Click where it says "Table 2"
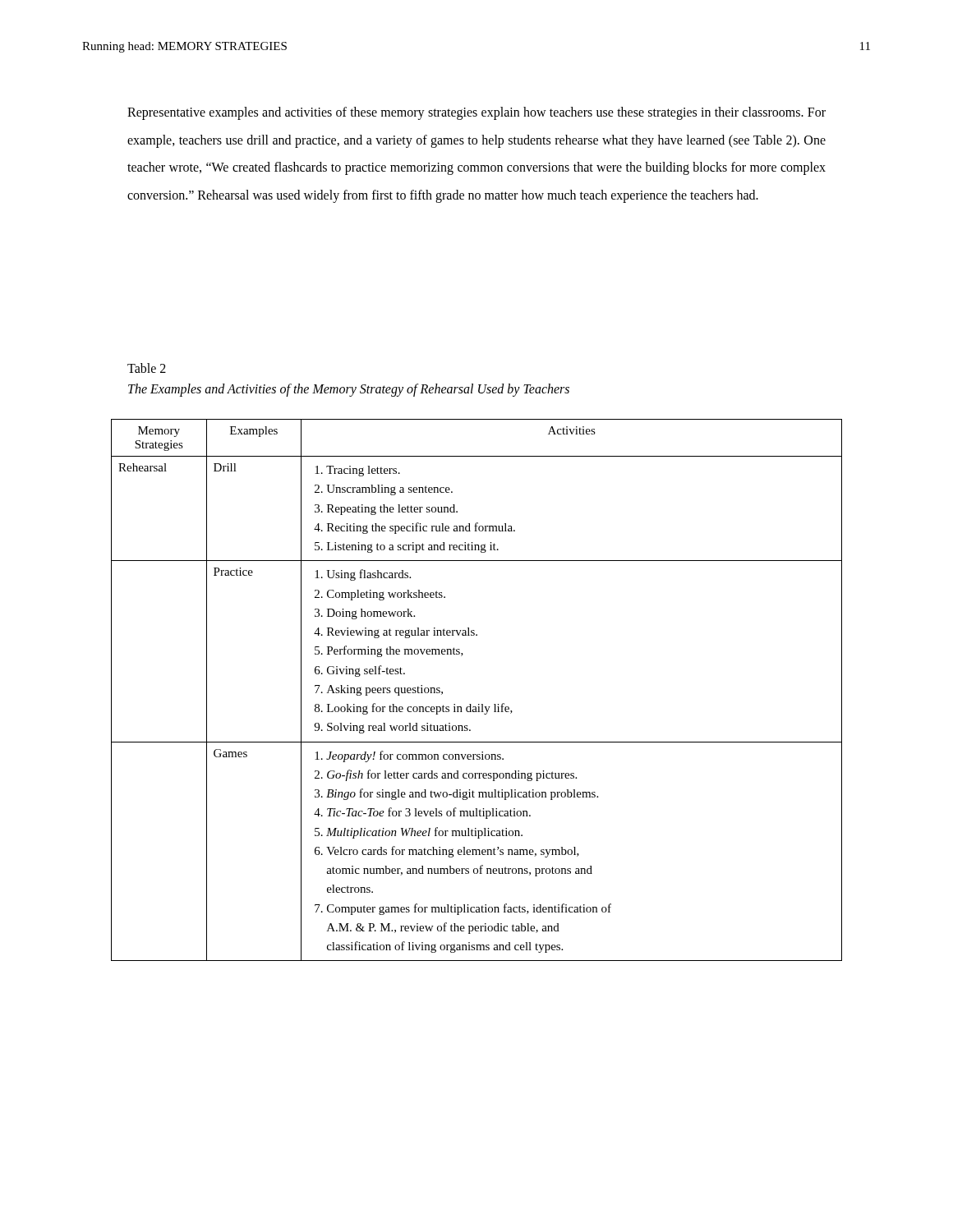 click(x=147, y=368)
